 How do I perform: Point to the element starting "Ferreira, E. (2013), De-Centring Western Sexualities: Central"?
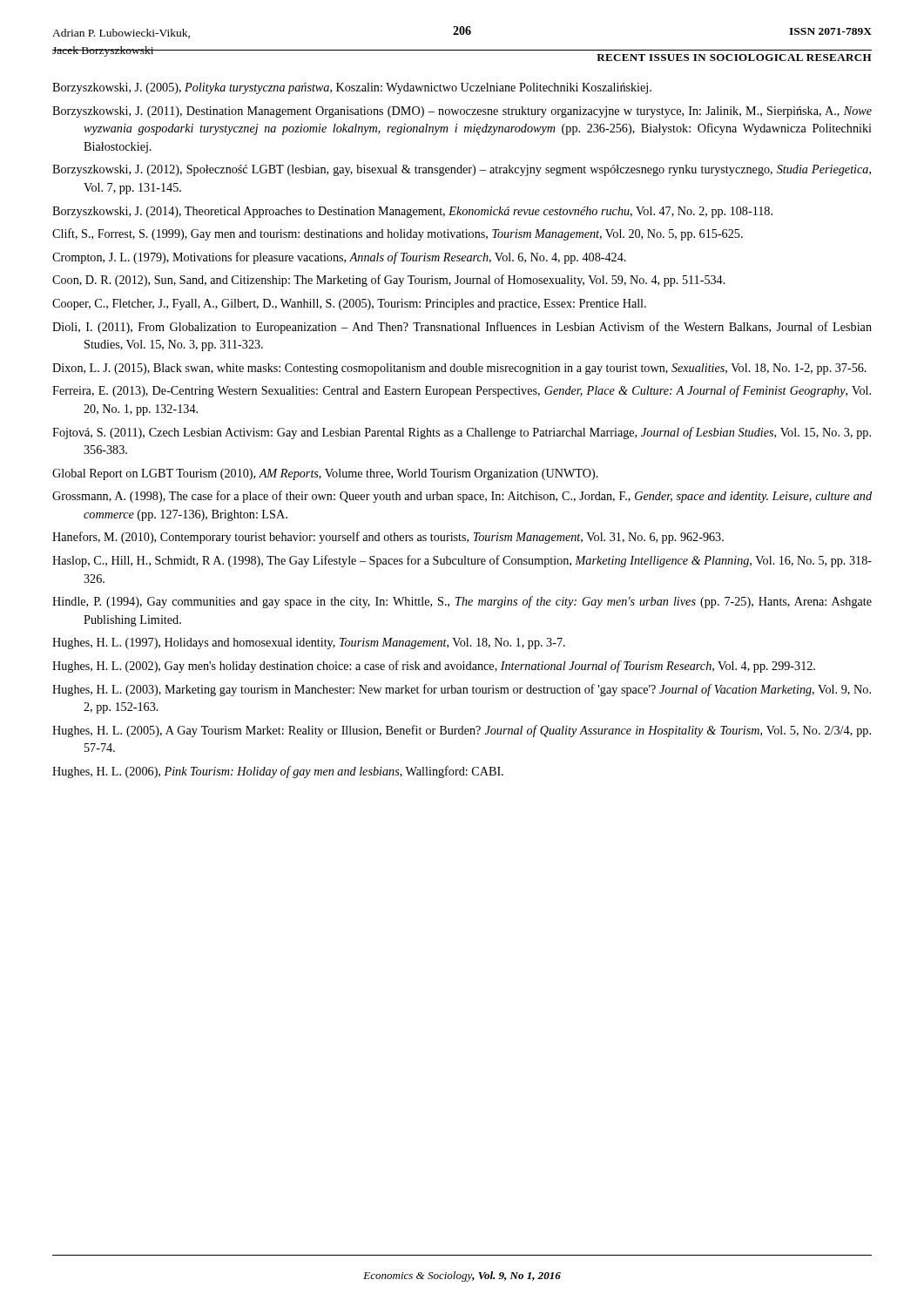point(462,400)
